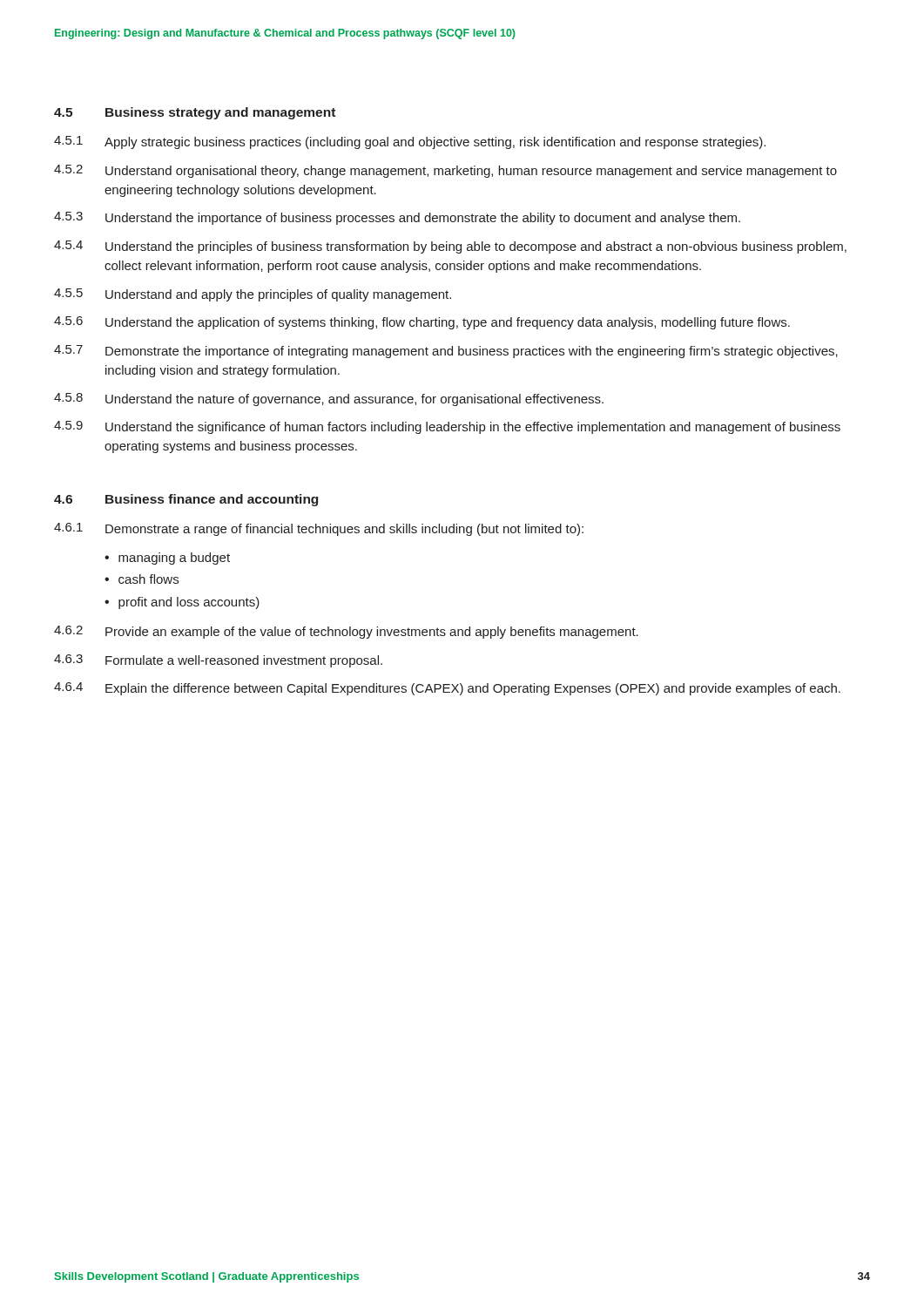Point to the element starting "cash flows"
Image resolution: width=924 pixels, height=1307 pixels.
pos(149,579)
